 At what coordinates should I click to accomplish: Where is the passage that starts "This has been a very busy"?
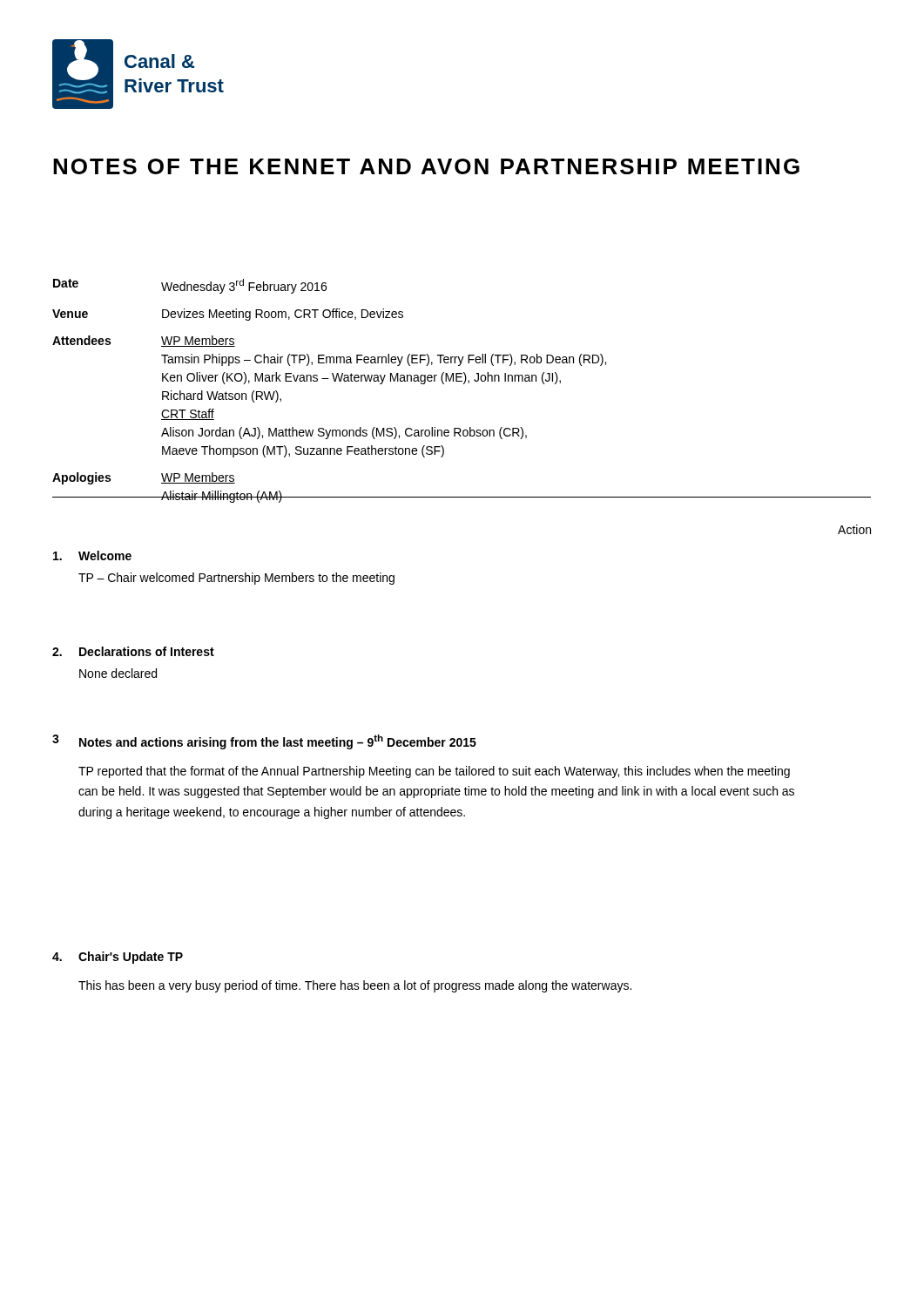(x=355, y=985)
